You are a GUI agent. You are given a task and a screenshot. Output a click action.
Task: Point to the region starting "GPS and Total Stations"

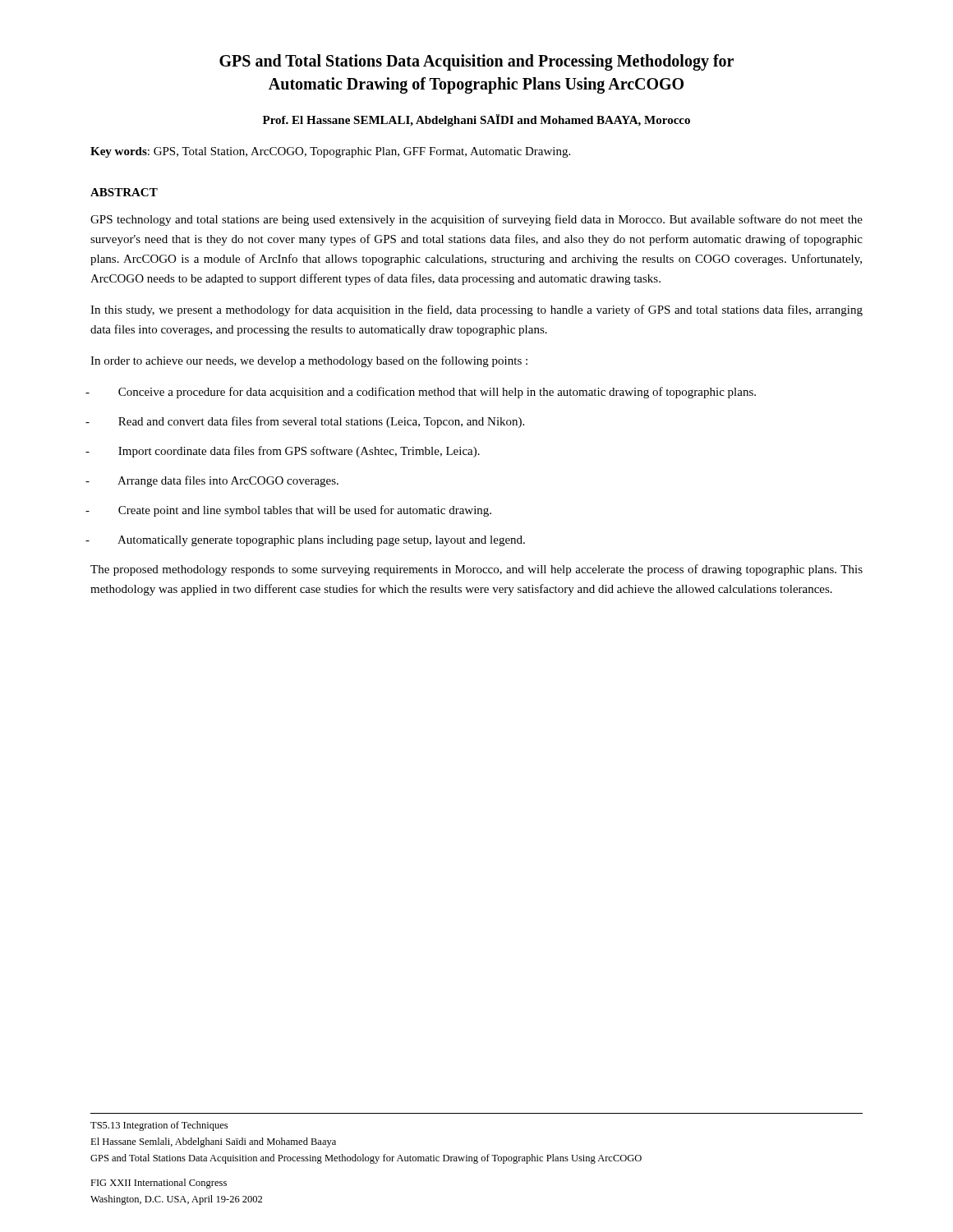tap(476, 72)
